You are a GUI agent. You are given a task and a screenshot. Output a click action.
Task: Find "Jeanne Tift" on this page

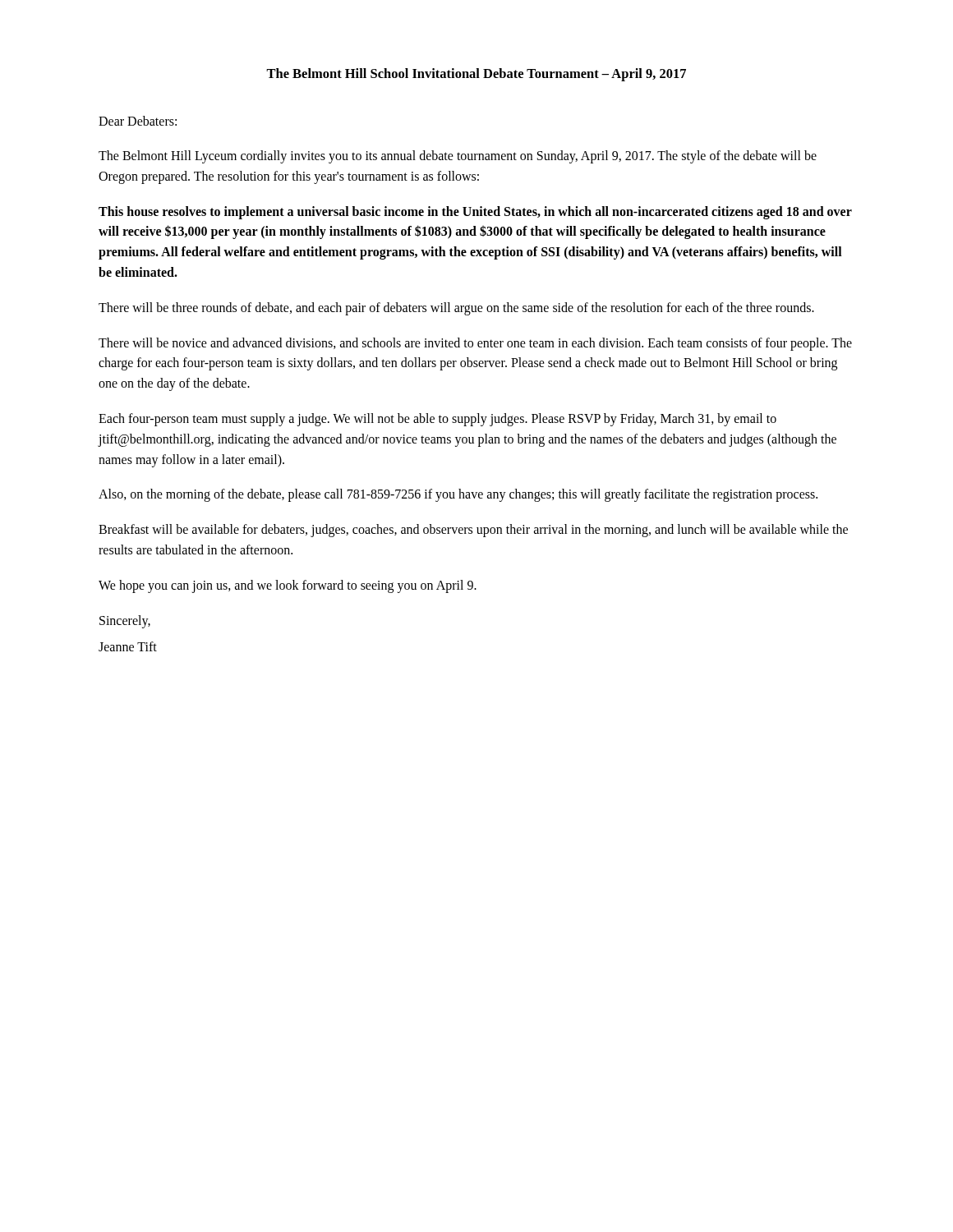click(x=128, y=647)
